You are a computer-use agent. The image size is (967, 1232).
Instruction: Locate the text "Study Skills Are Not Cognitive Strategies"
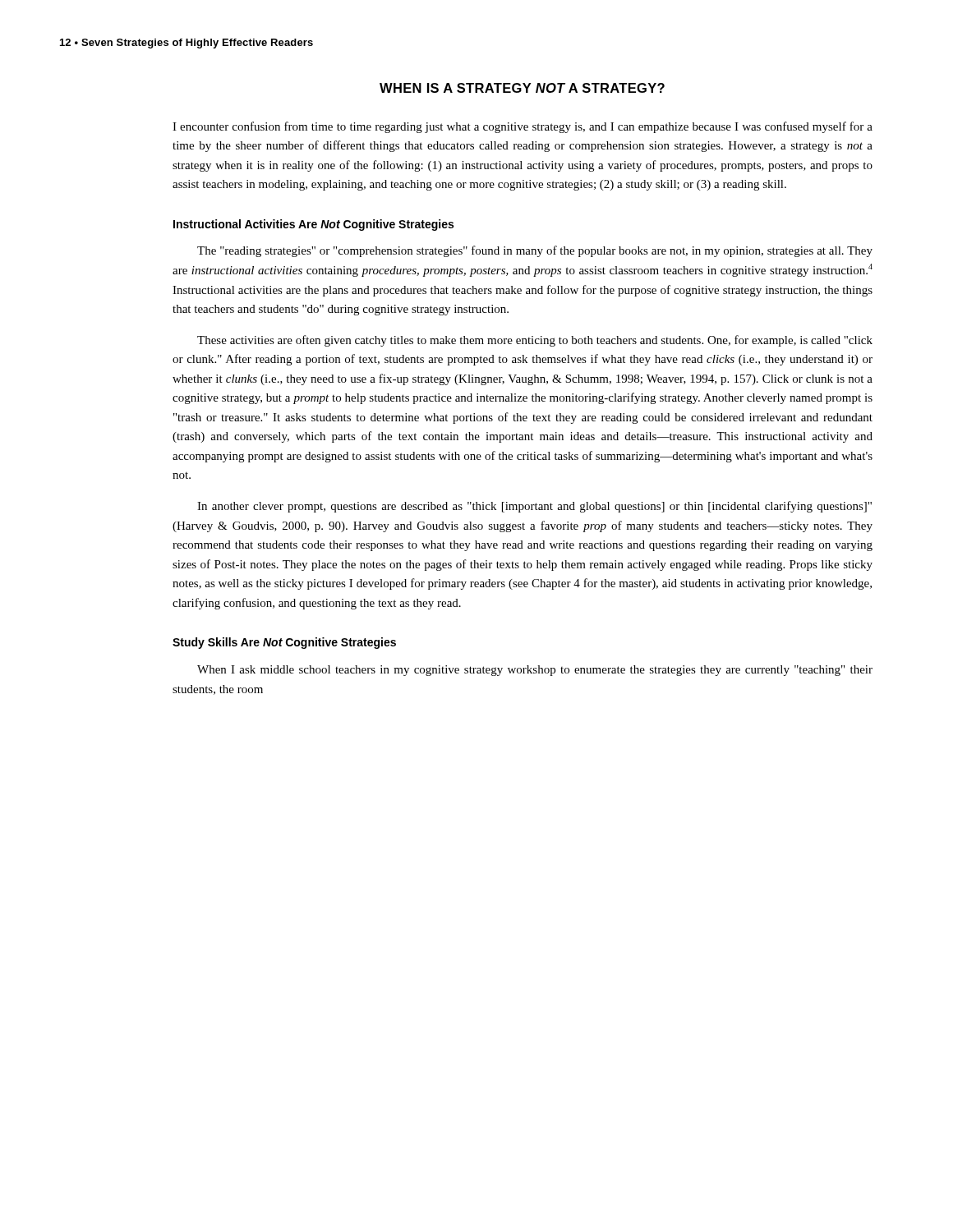tap(284, 643)
